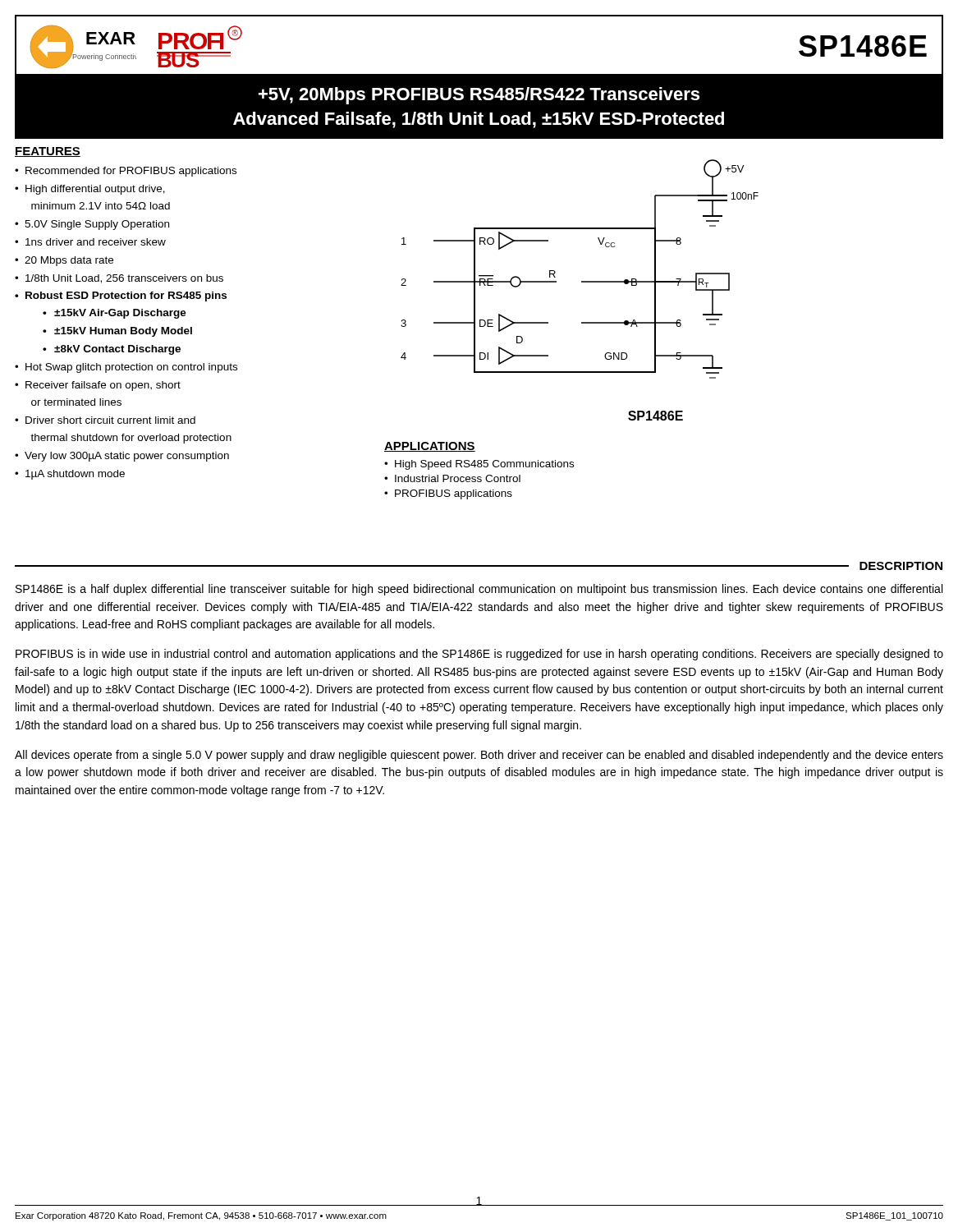Point to the block starting "High Speed RS485"
The width and height of the screenshot is (958, 1232).
click(484, 464)
